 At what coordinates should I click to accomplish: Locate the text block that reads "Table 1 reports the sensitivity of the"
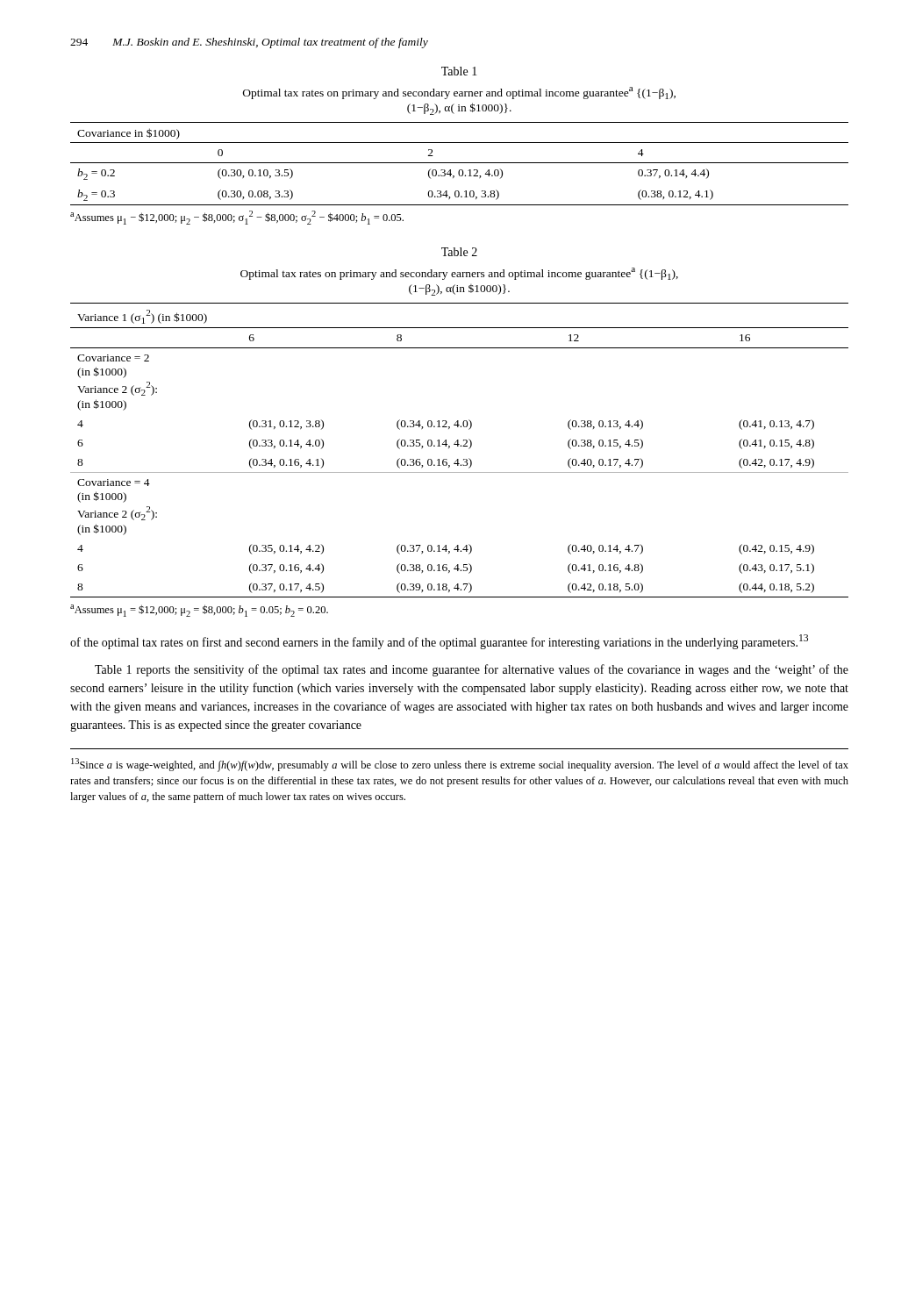(x=459, y=697)
